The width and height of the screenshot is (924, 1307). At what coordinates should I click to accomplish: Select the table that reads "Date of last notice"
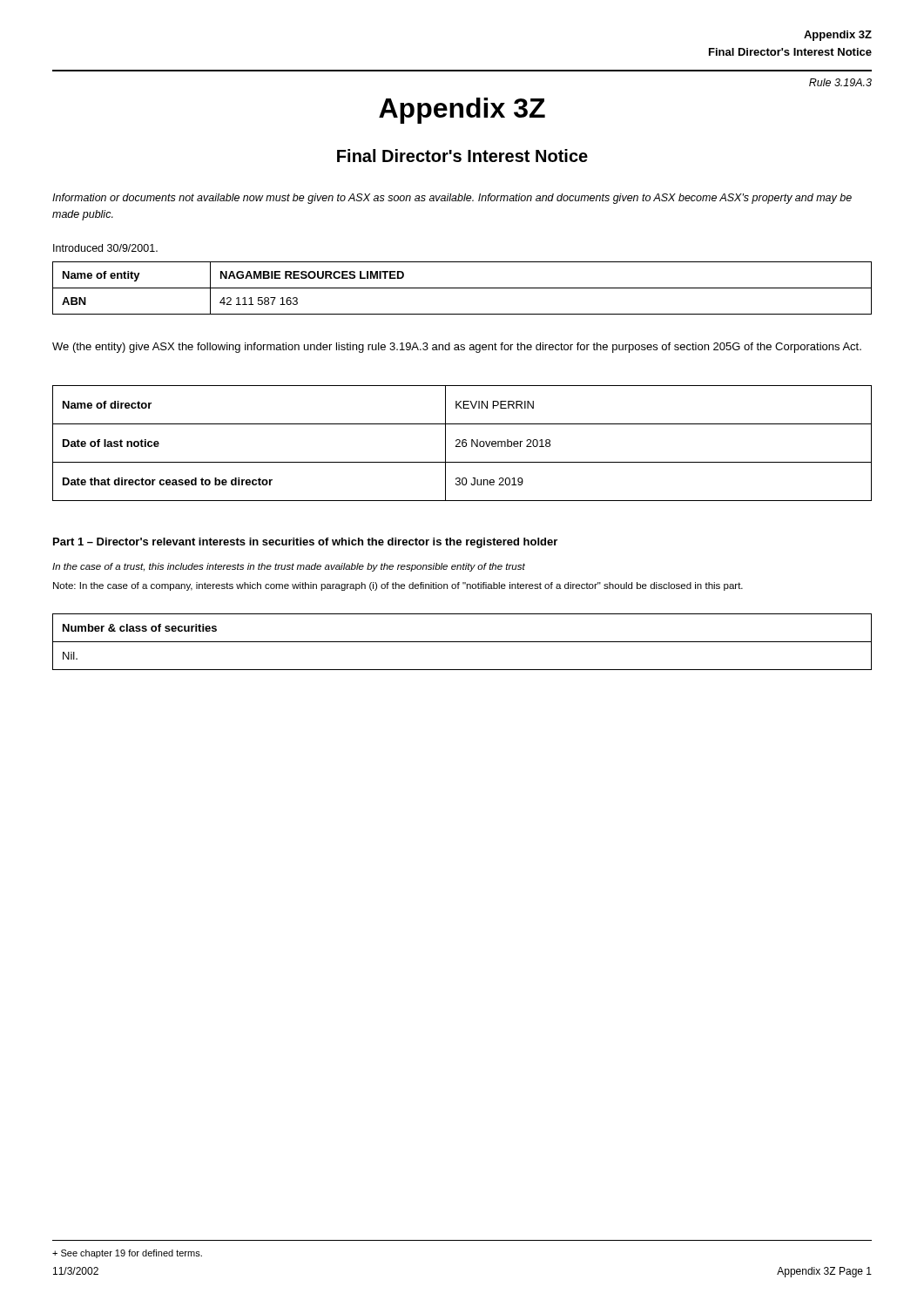462,443
